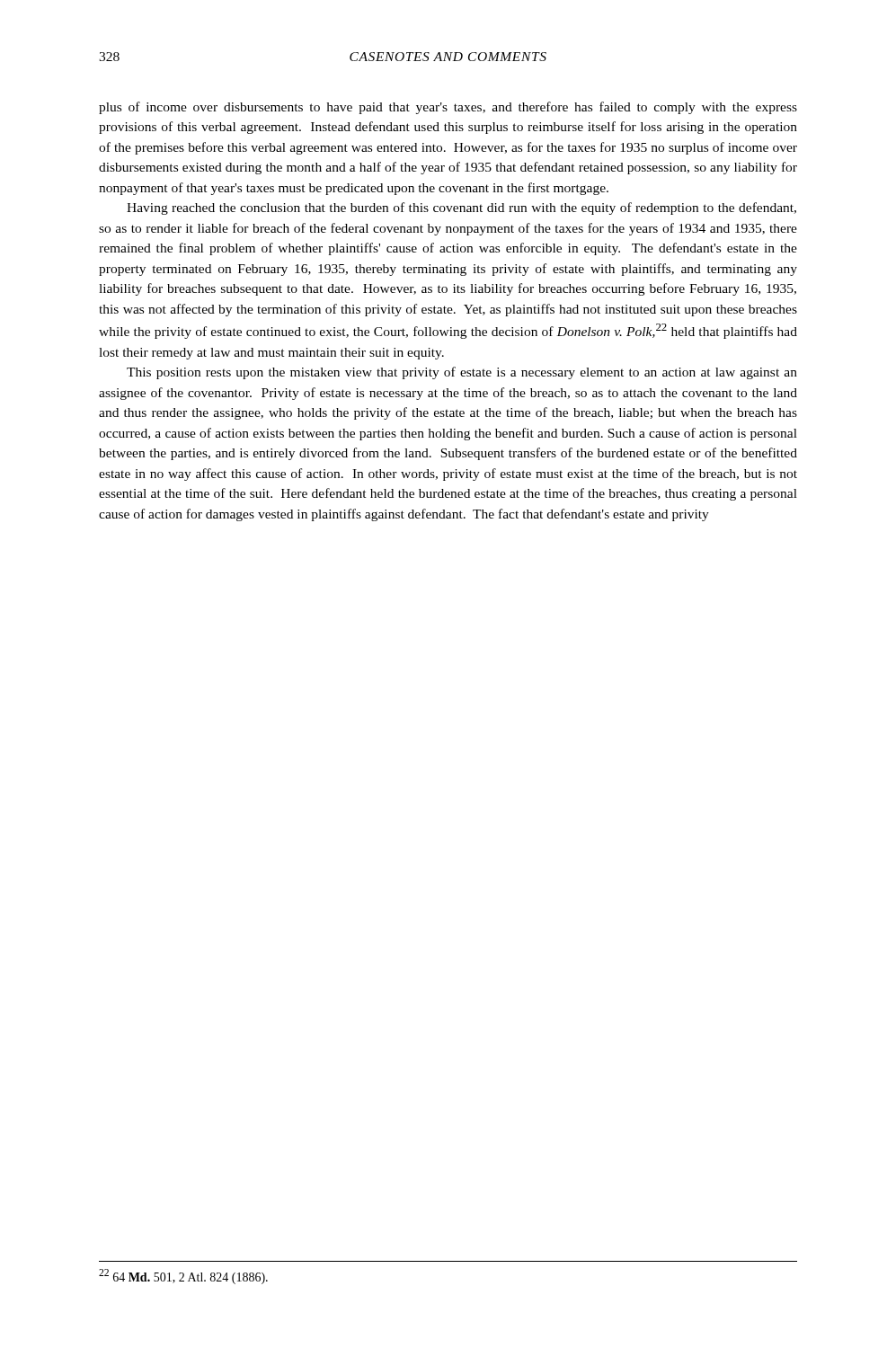Find the block on this page that starts "plus of income"

click(x=448, y=311)
